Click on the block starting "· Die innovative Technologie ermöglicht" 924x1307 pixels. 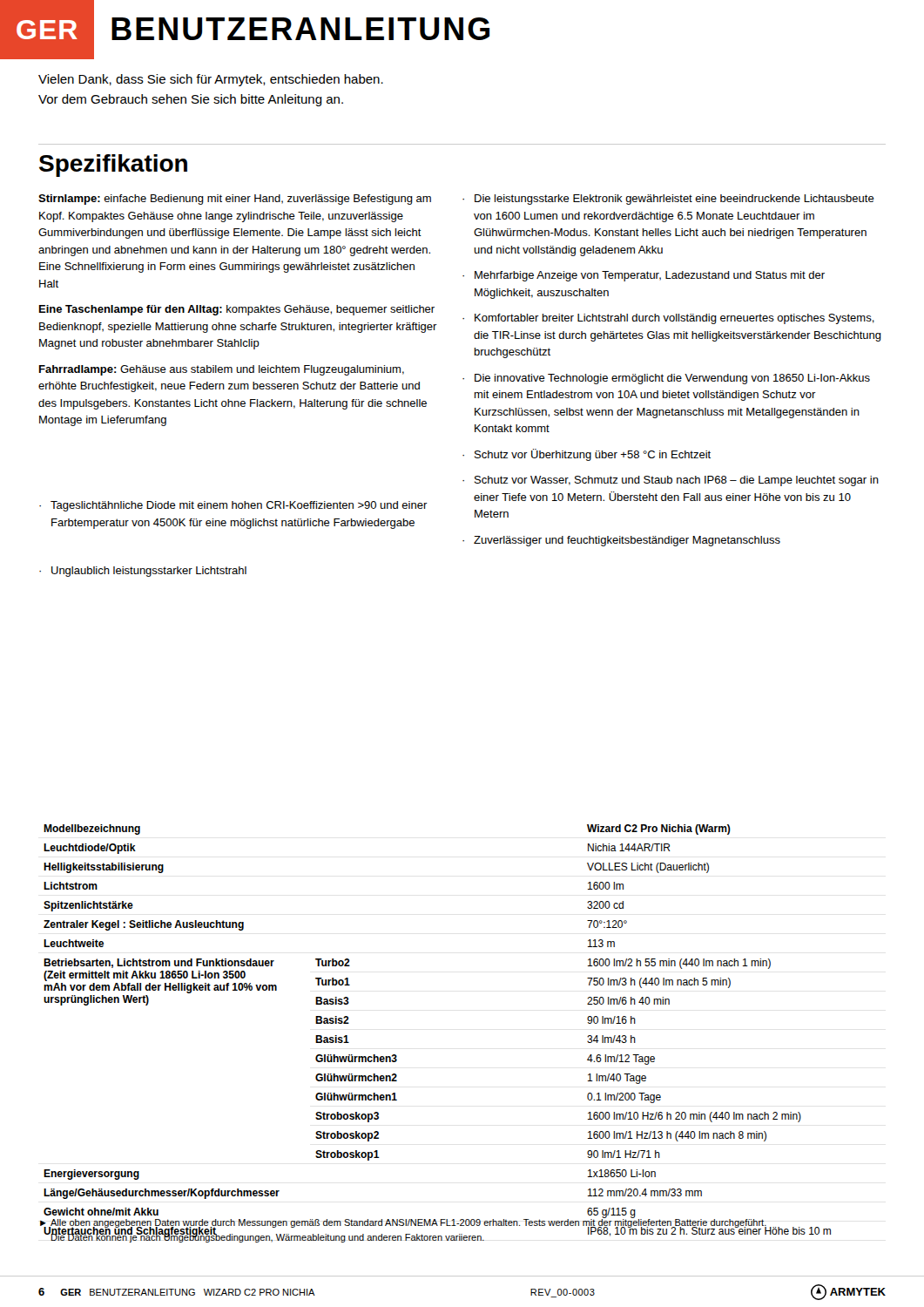pyautogui.click(x=674, y=403)
